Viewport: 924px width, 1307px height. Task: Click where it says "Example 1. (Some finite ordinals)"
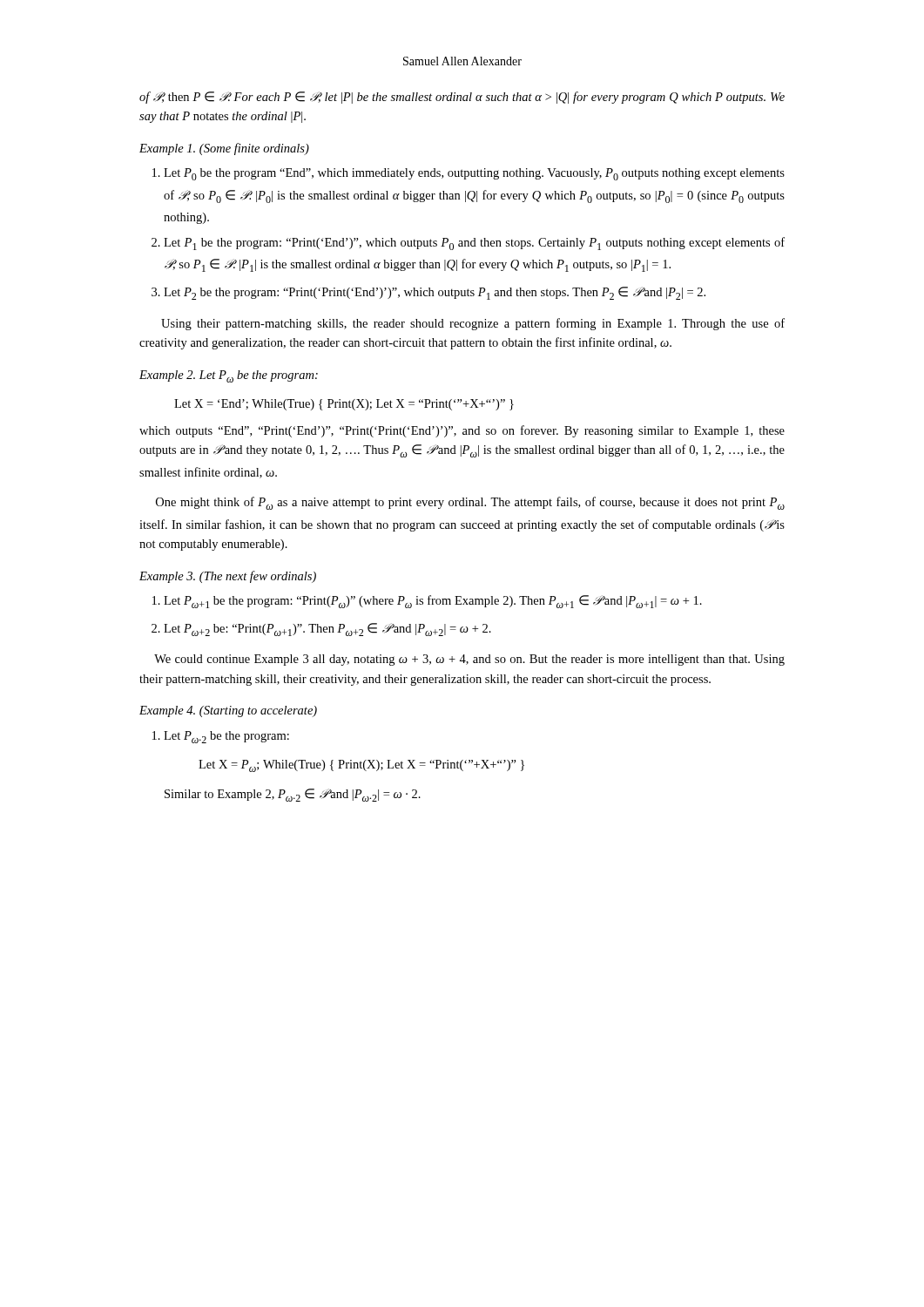(x=224, y=148)
